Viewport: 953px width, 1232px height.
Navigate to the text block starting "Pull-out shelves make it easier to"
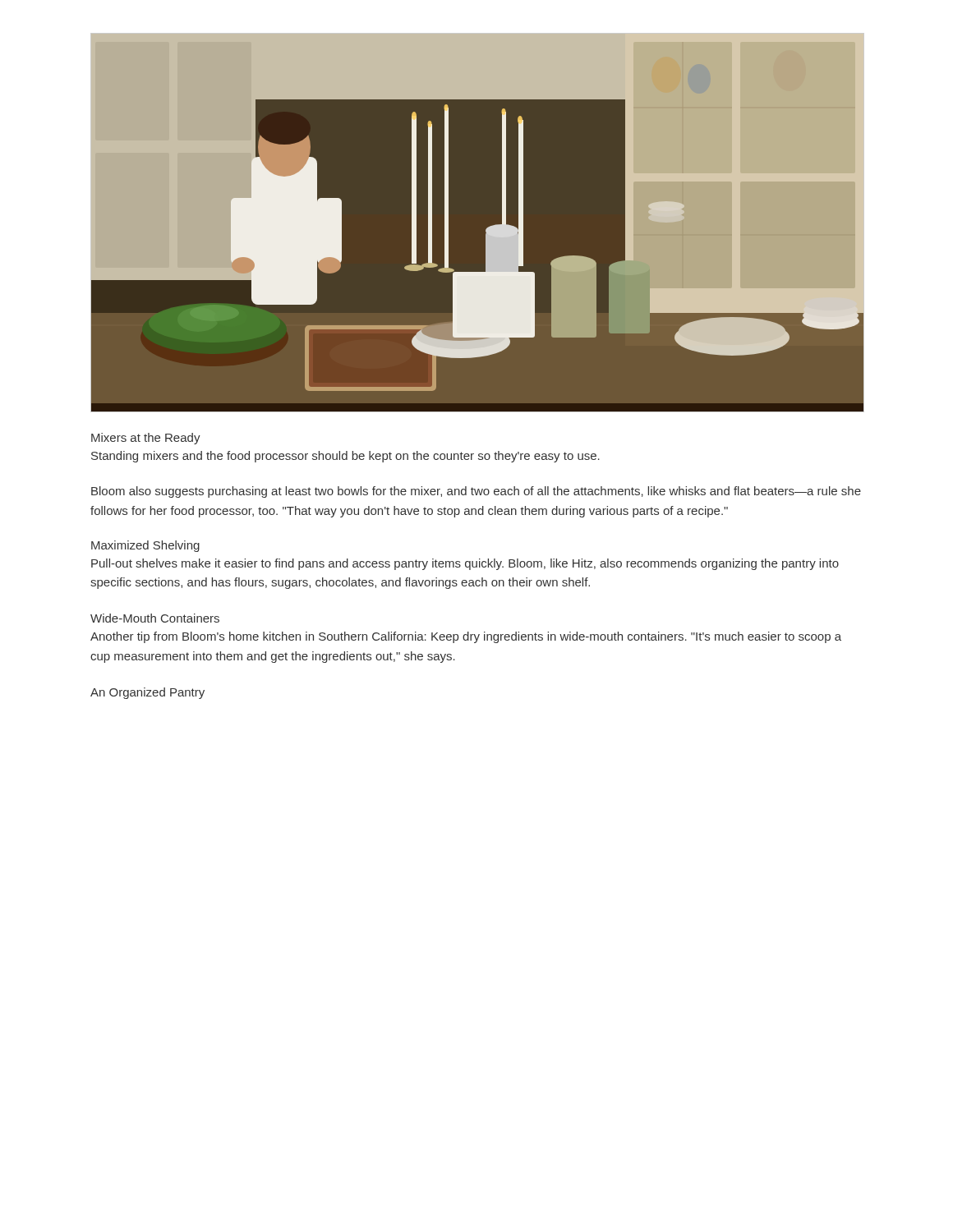[465, 572]
